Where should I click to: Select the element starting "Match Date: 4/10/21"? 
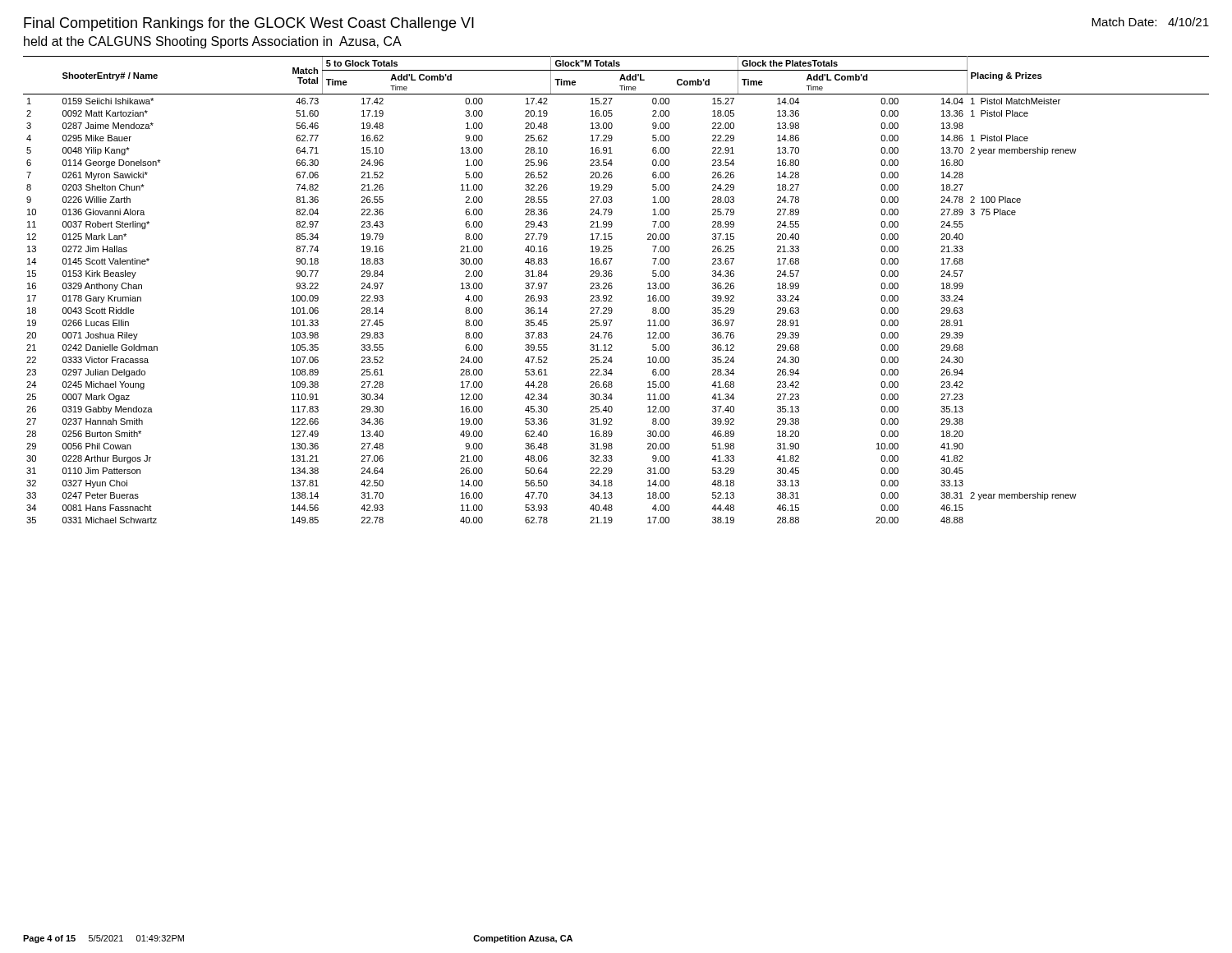[x=1150, y=22]
